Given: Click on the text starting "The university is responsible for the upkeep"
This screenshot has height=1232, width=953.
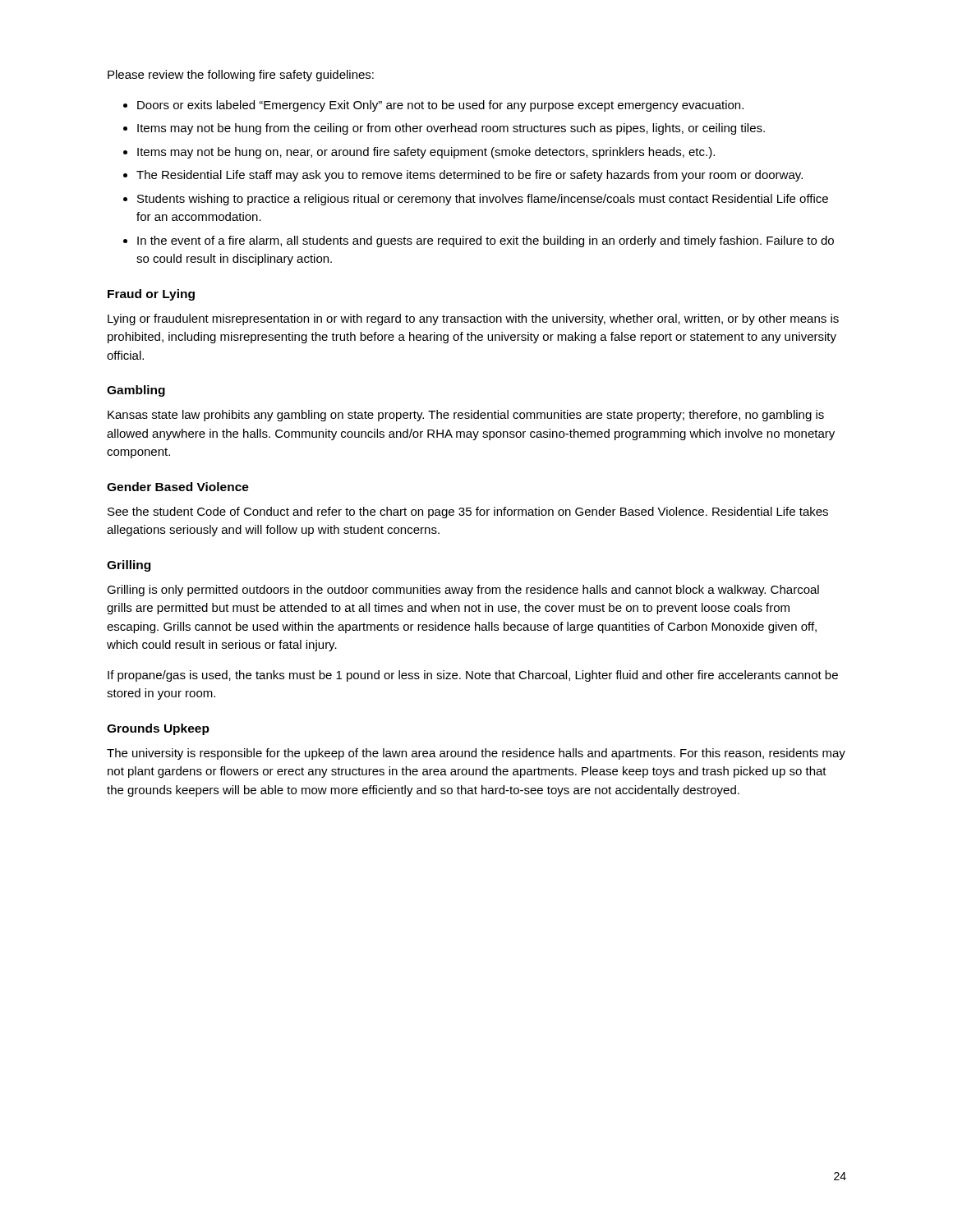Looking at the screenshot, I should (x=476, y=771).
